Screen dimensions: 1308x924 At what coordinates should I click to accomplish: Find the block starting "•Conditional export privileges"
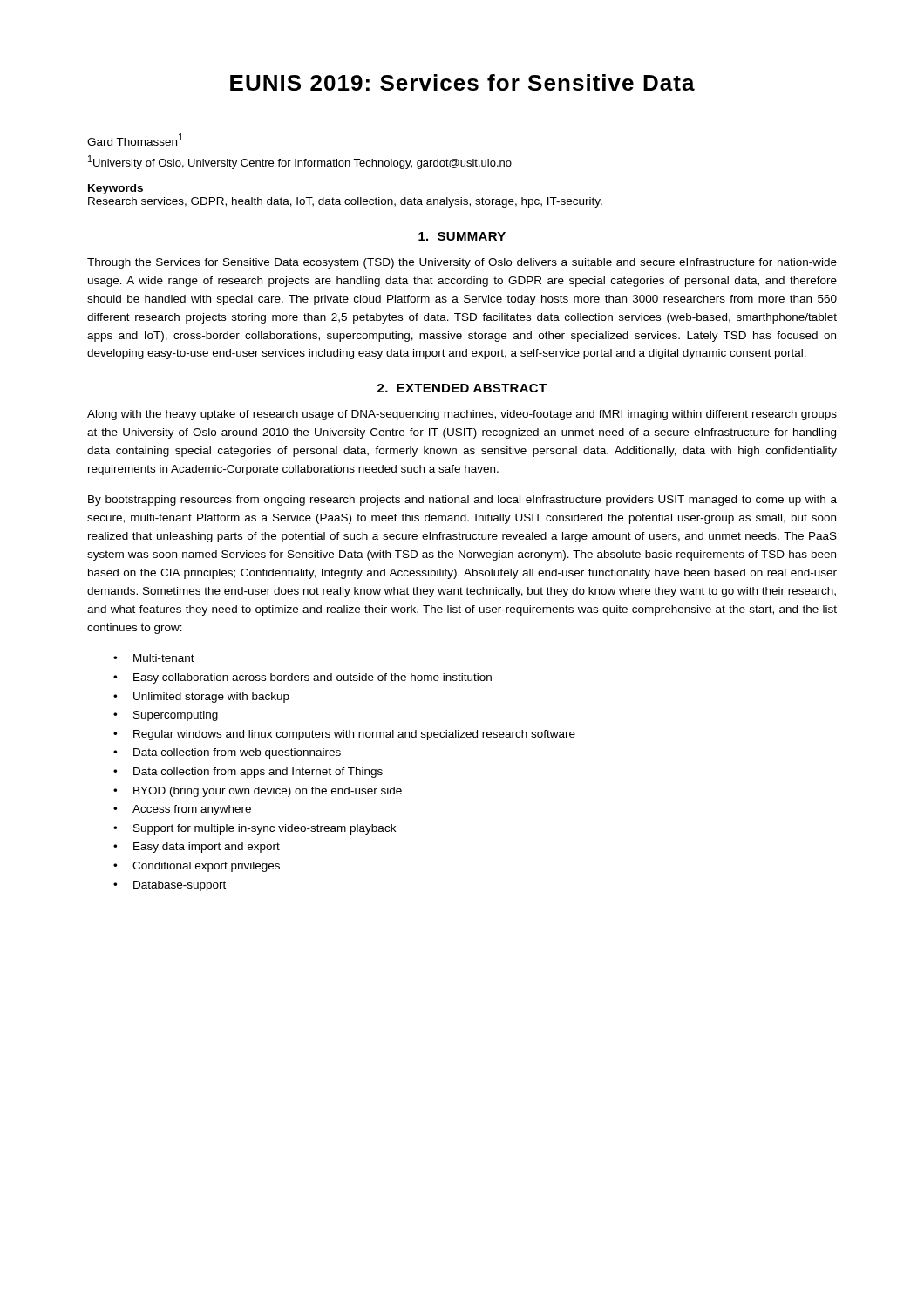[197, 866]
